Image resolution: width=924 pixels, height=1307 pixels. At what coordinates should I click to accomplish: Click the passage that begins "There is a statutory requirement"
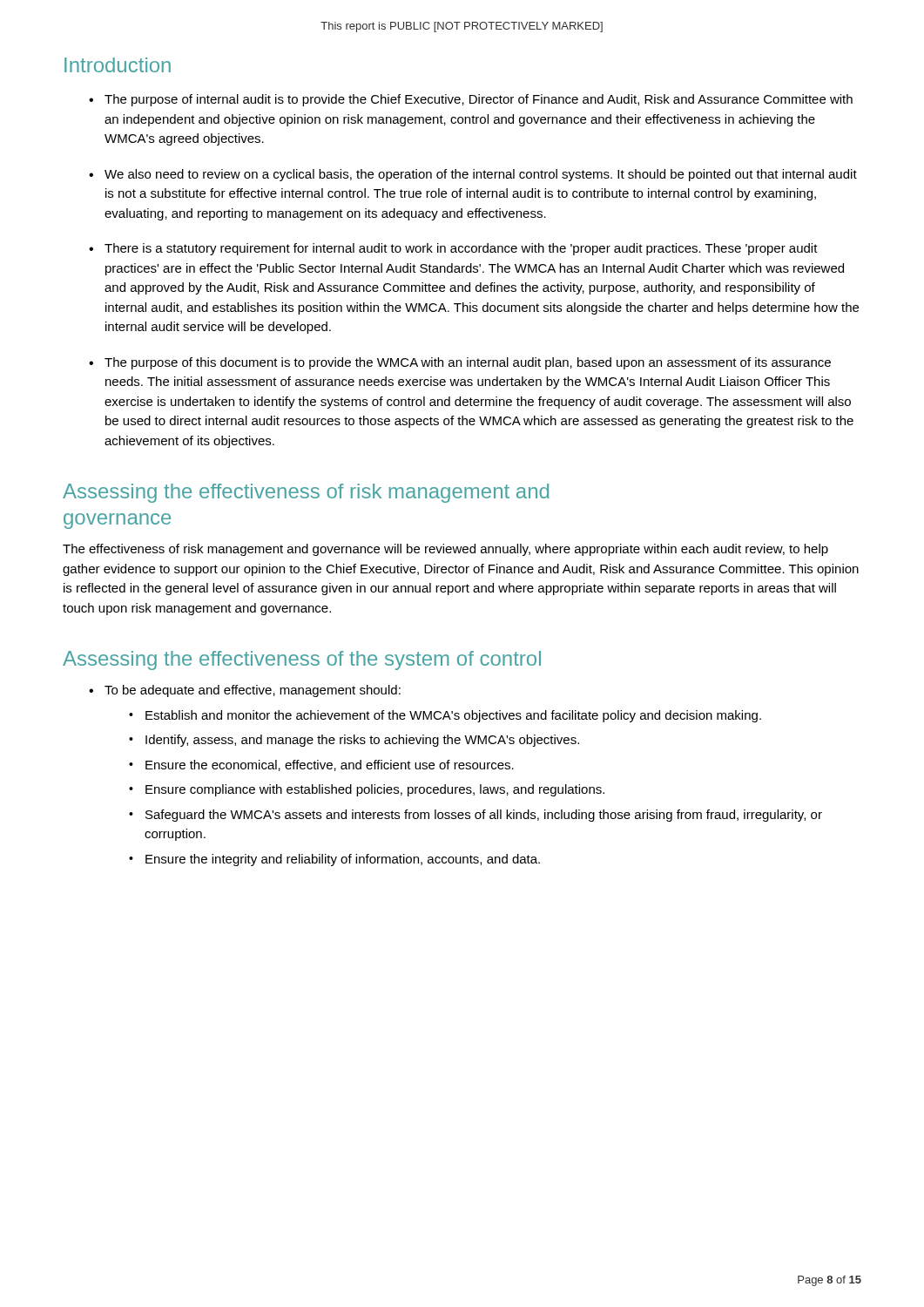[x=482, y=287]
